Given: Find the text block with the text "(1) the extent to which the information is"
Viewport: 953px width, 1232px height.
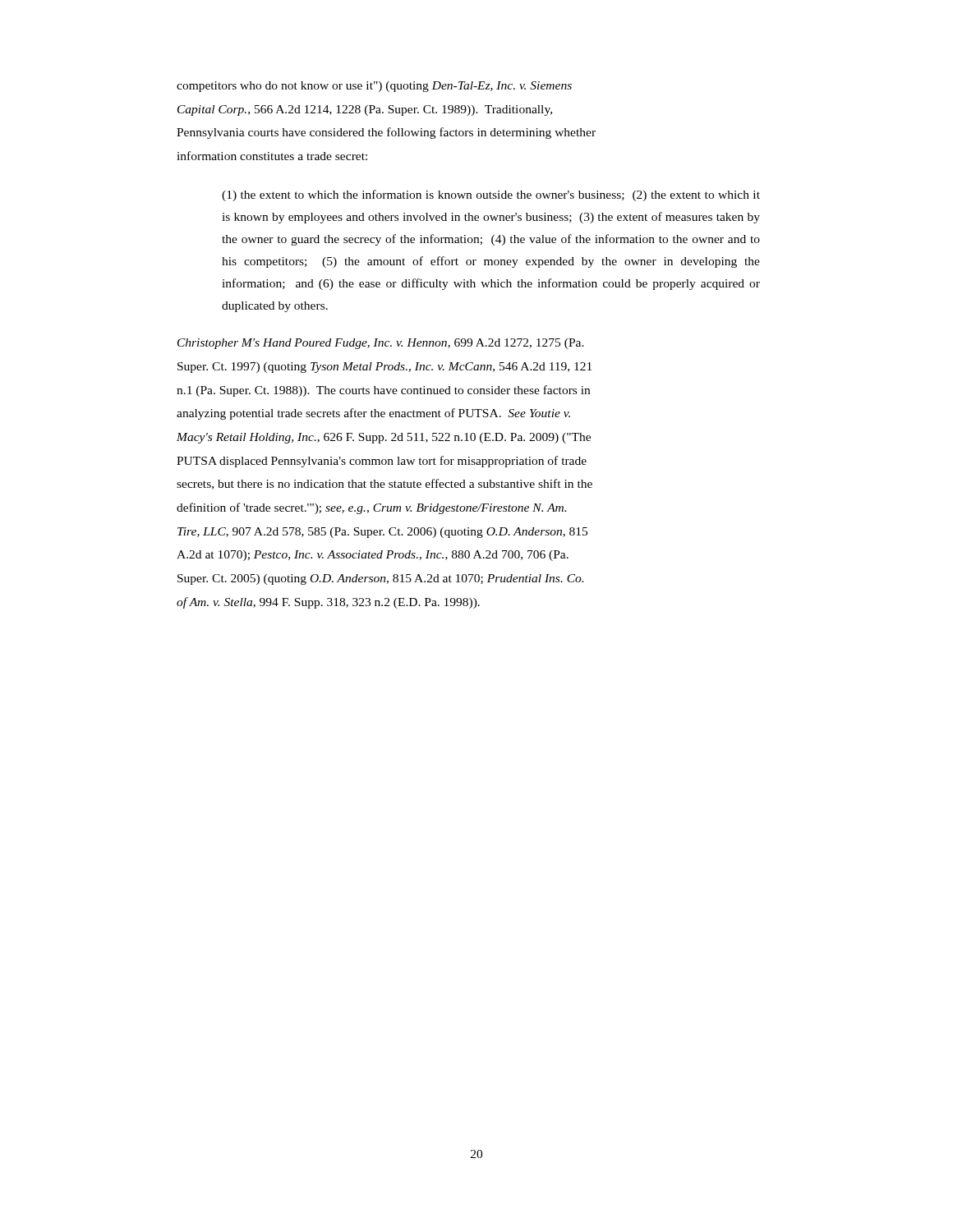Looking at the screenshot, I should 491,250.
